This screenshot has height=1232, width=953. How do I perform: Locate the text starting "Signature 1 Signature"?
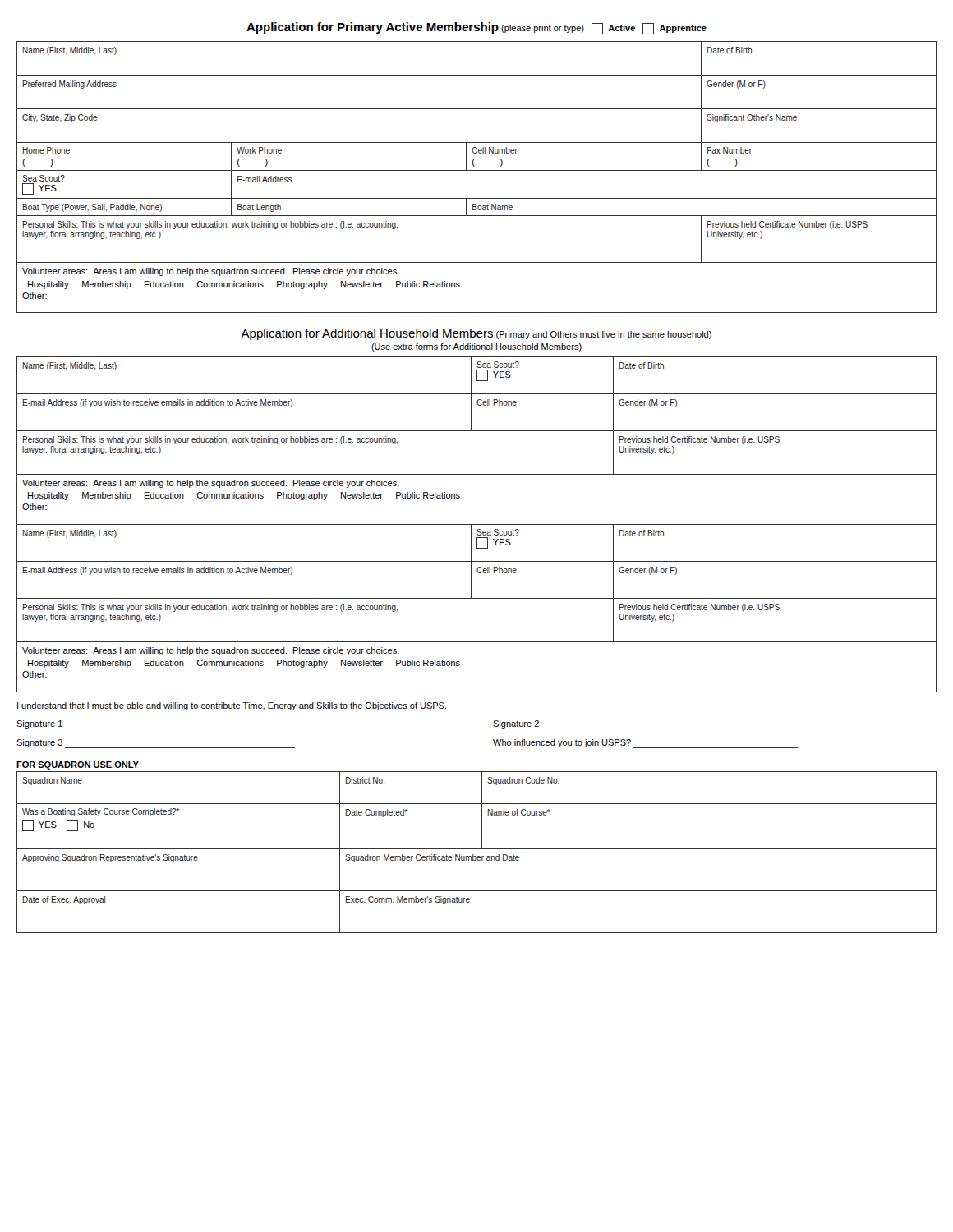pos(36,725)
